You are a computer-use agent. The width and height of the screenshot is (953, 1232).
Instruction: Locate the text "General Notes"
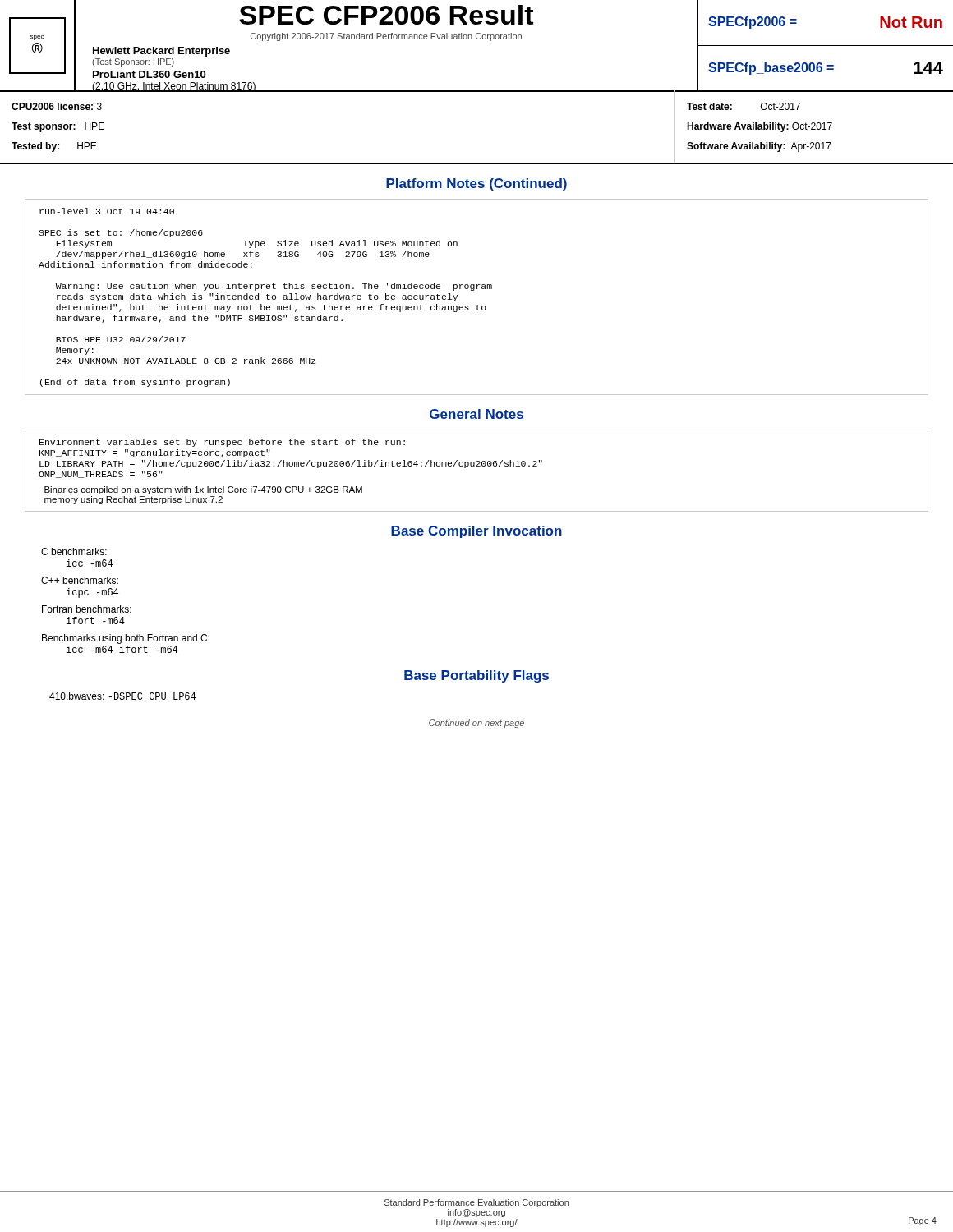(476, 414)
